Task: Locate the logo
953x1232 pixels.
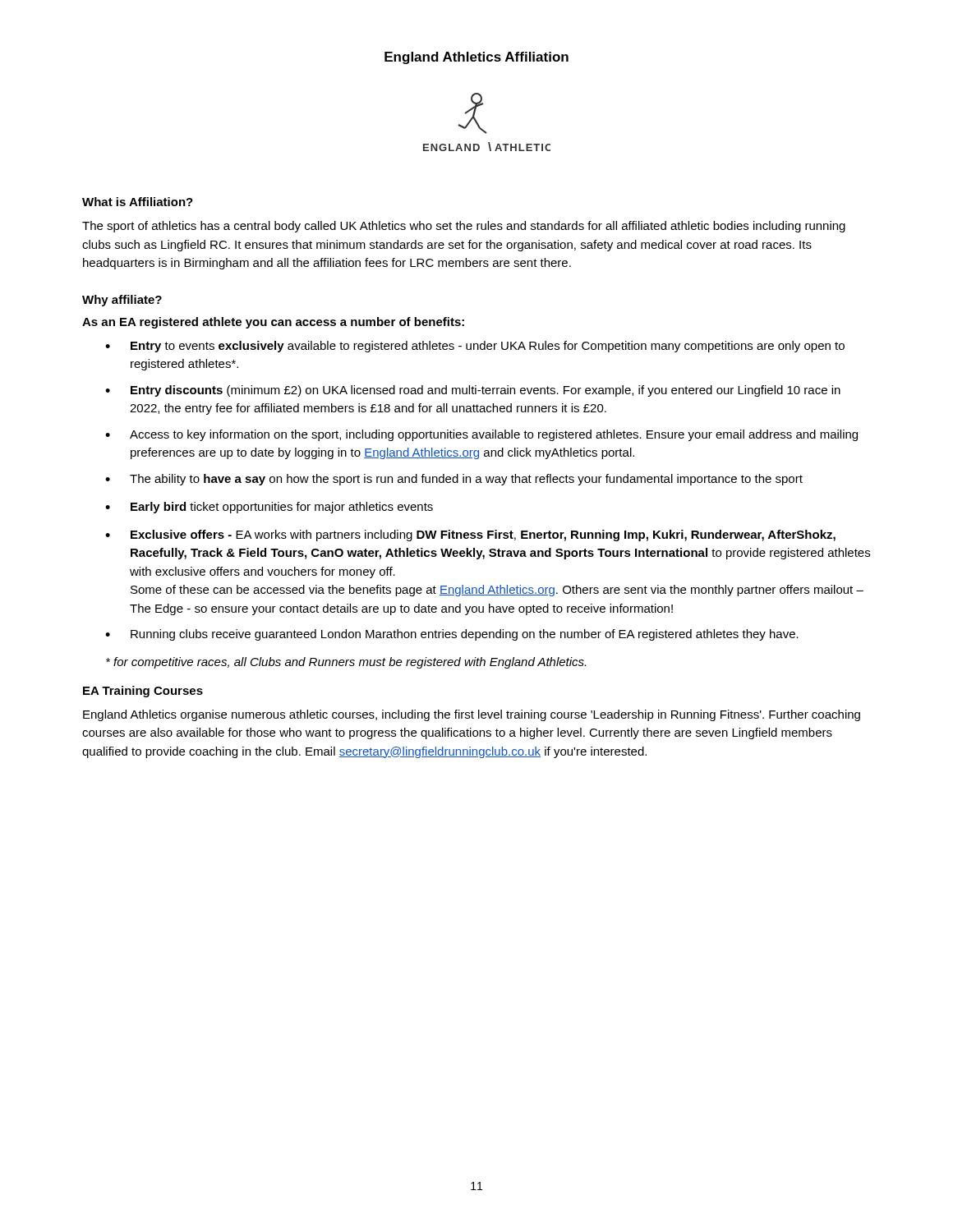Action: click(476, 127)
